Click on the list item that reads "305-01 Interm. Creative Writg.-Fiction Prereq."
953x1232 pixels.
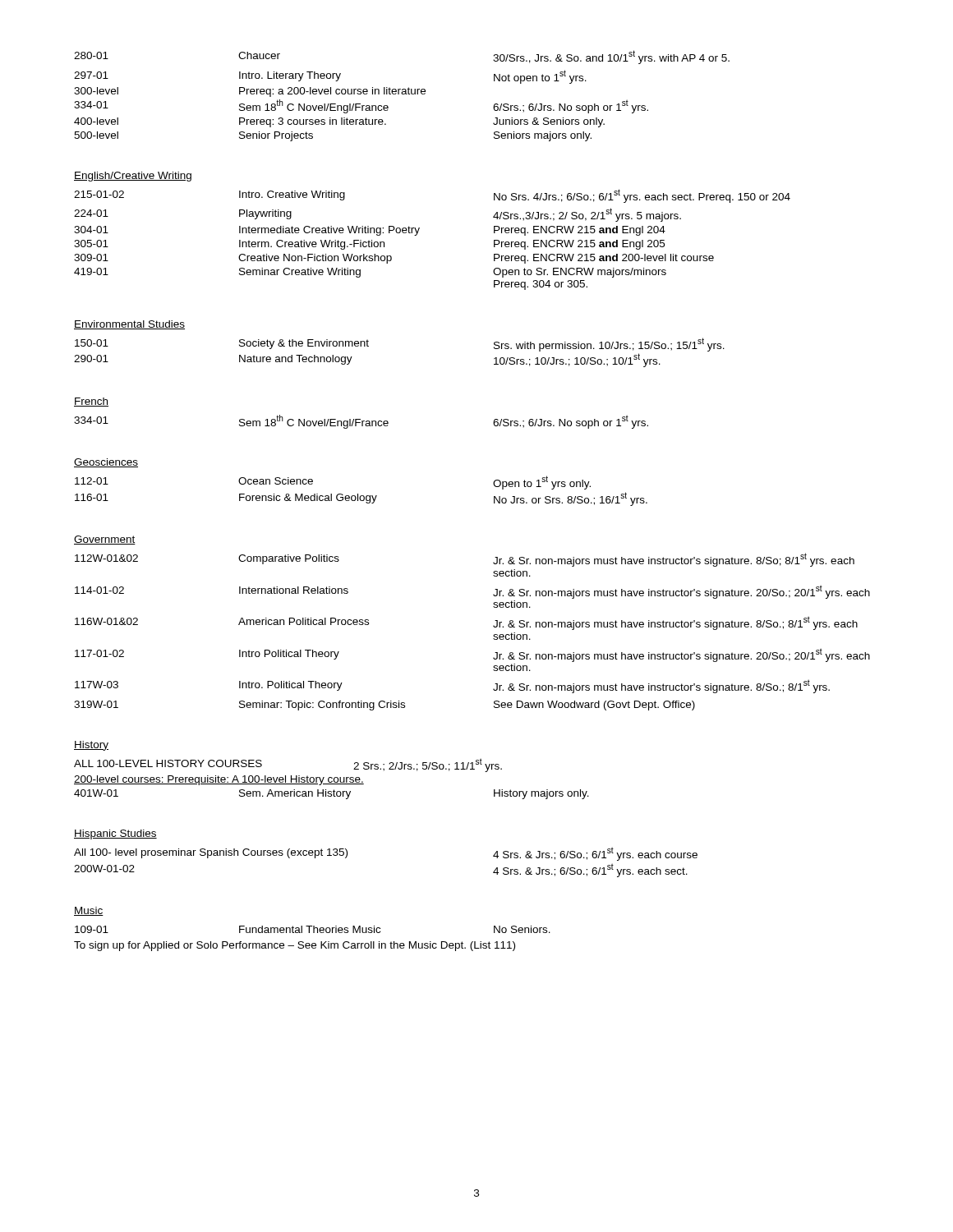coord(369,245)
